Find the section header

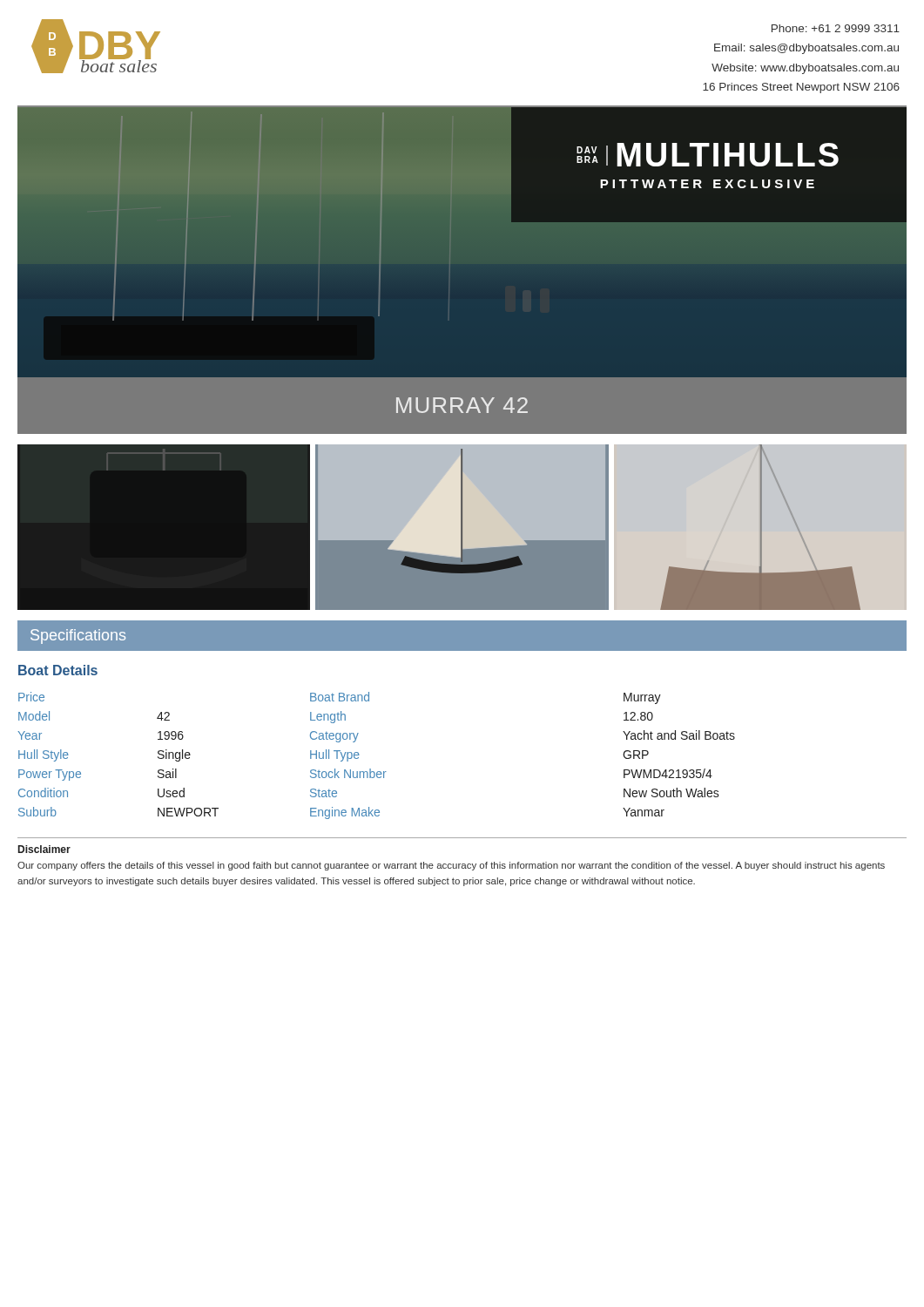[x=78, y=635]
